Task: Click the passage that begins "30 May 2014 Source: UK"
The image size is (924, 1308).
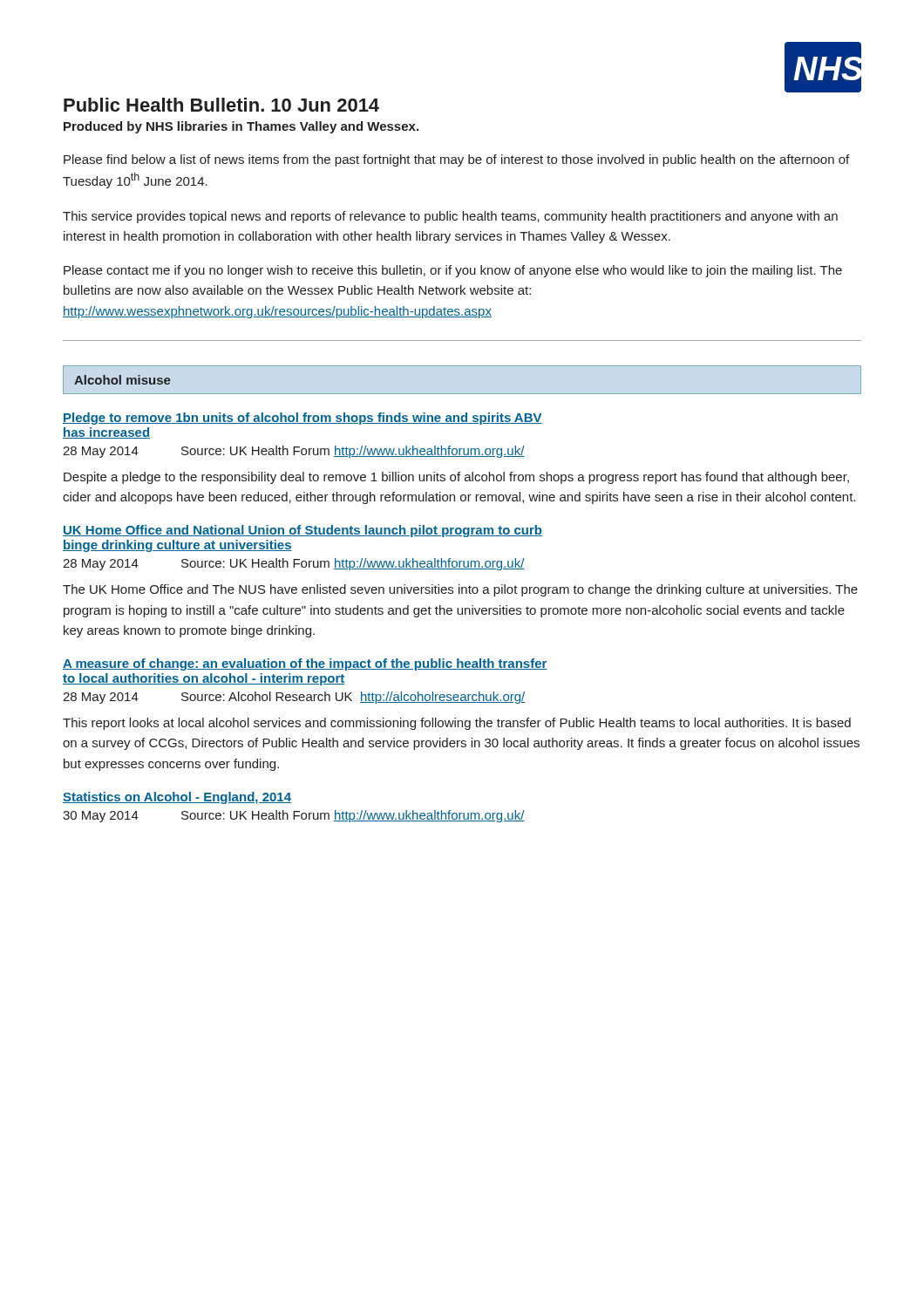Action: (x=293, y=815)
